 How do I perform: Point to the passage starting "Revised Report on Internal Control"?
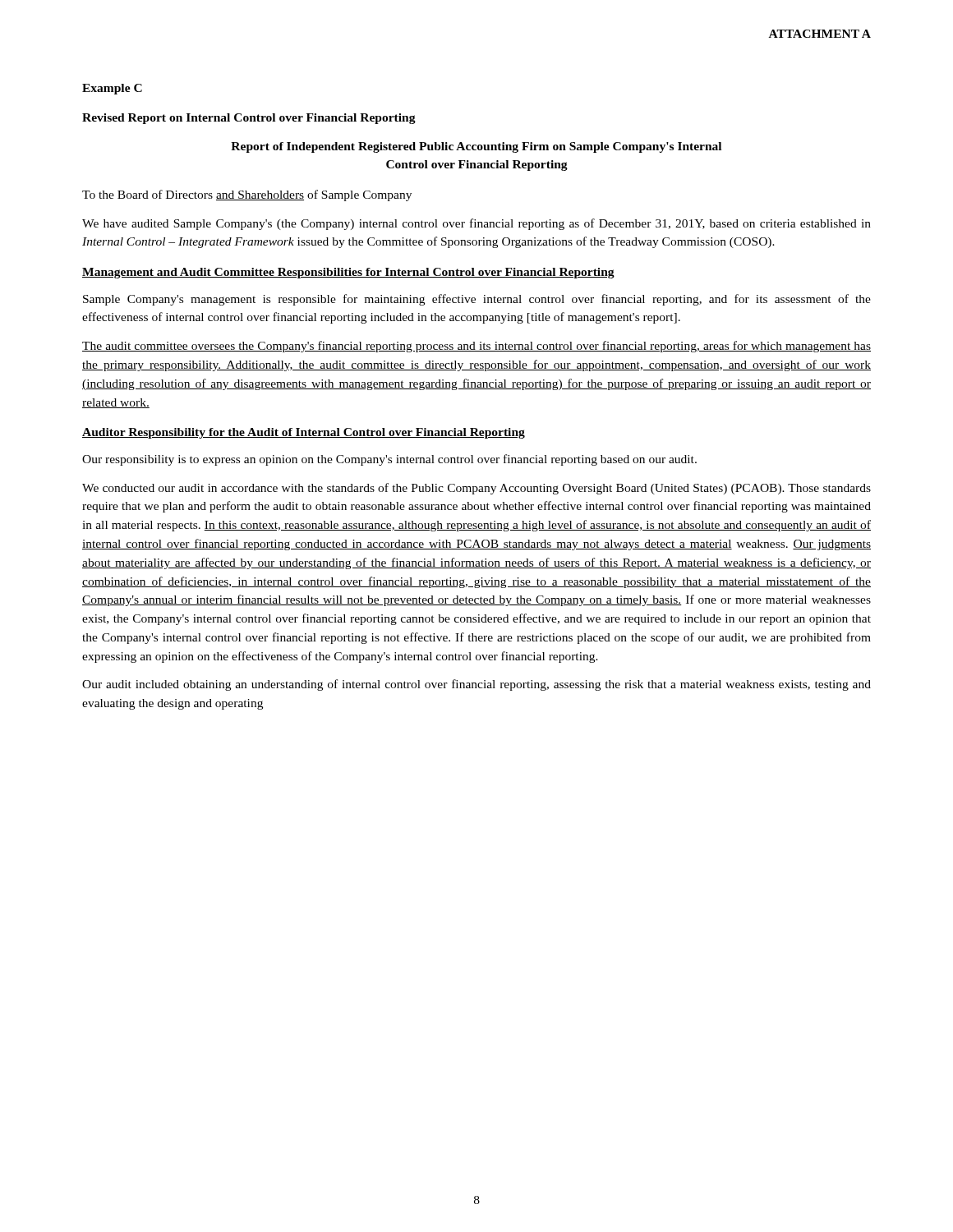(x=249, y=117)
